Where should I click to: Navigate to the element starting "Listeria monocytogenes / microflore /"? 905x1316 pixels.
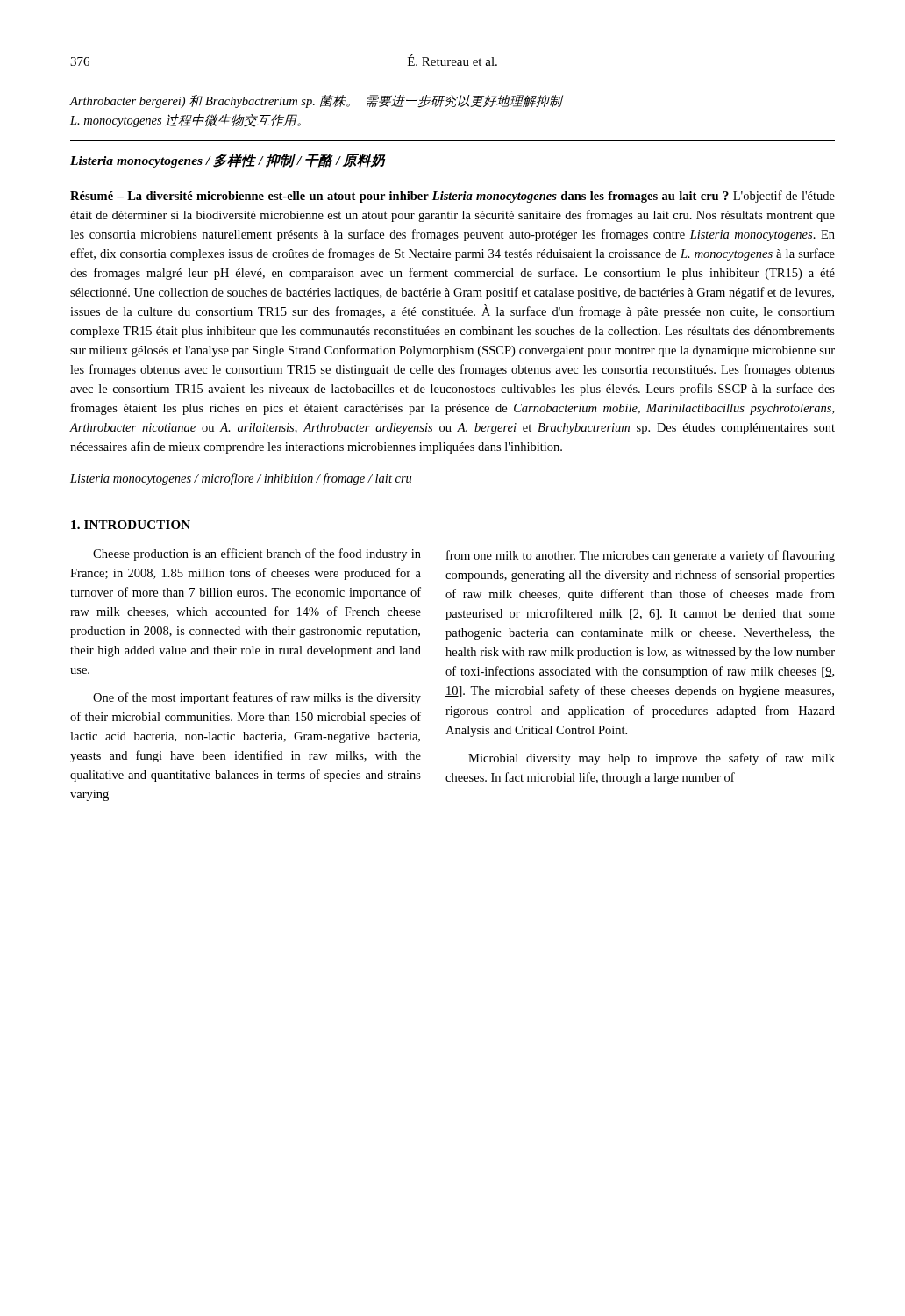(x=241, y=478)
